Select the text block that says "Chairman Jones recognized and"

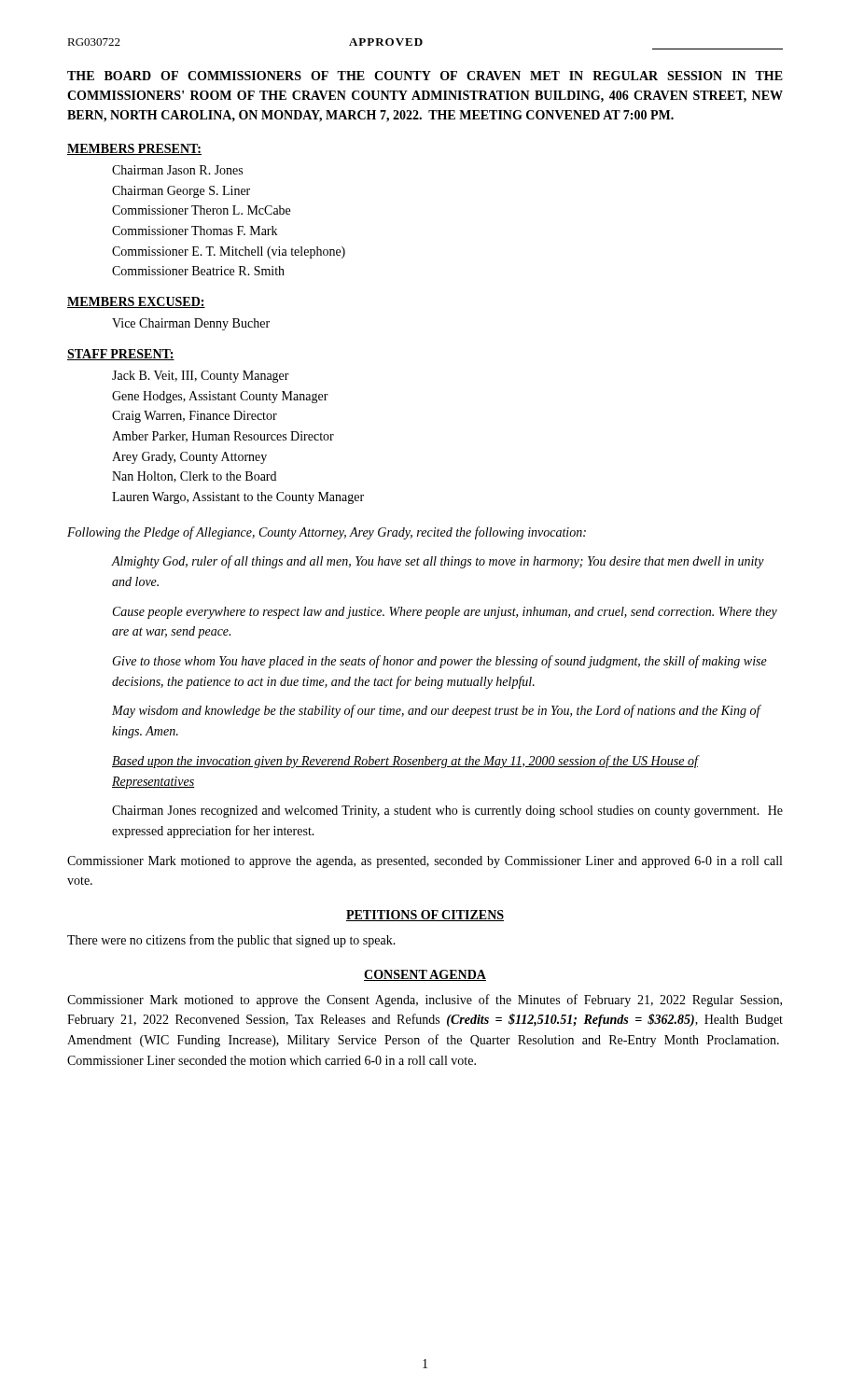click(447, 821)
